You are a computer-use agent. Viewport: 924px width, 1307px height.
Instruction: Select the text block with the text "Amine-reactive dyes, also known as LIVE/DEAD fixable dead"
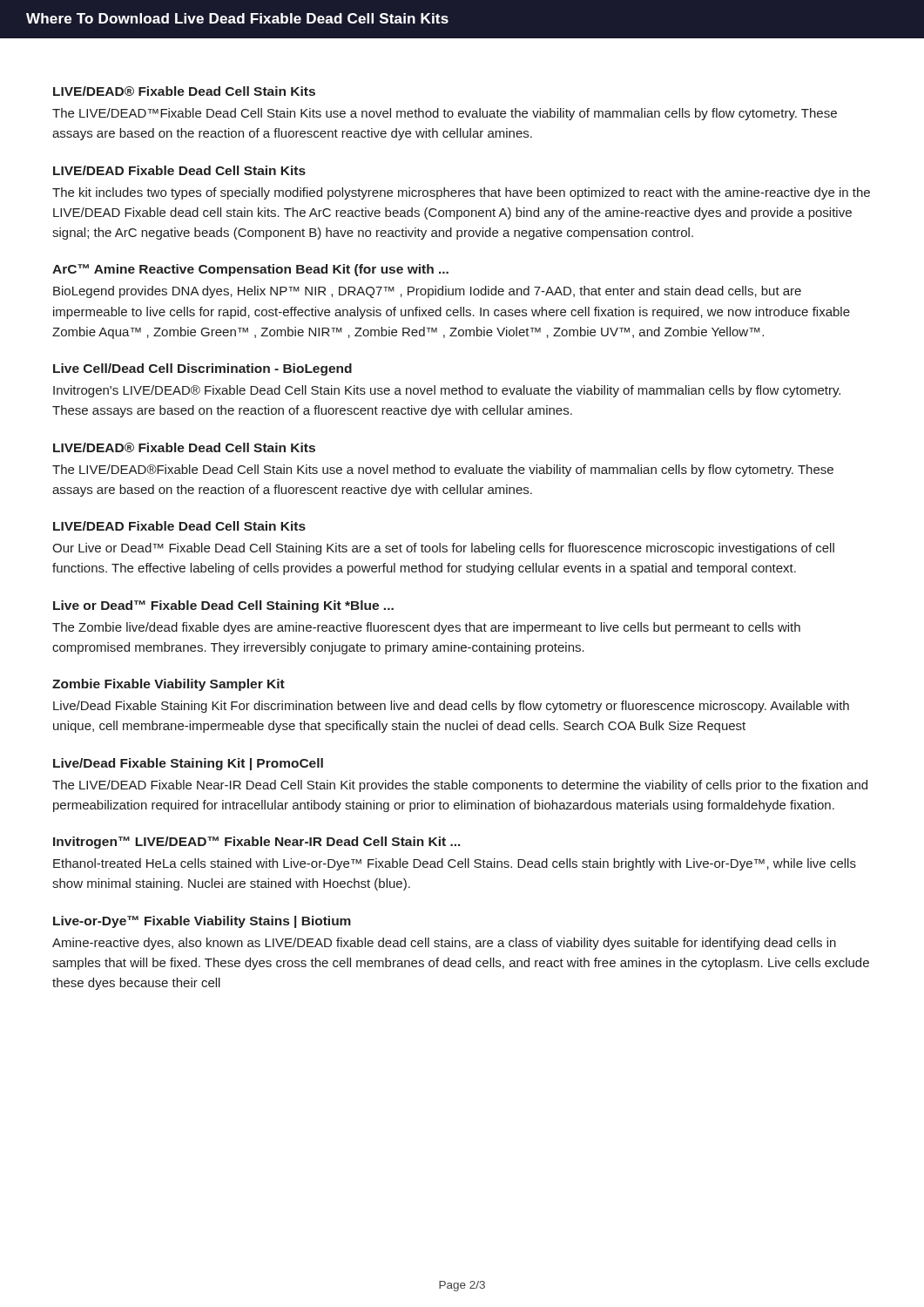coord(461,962)
